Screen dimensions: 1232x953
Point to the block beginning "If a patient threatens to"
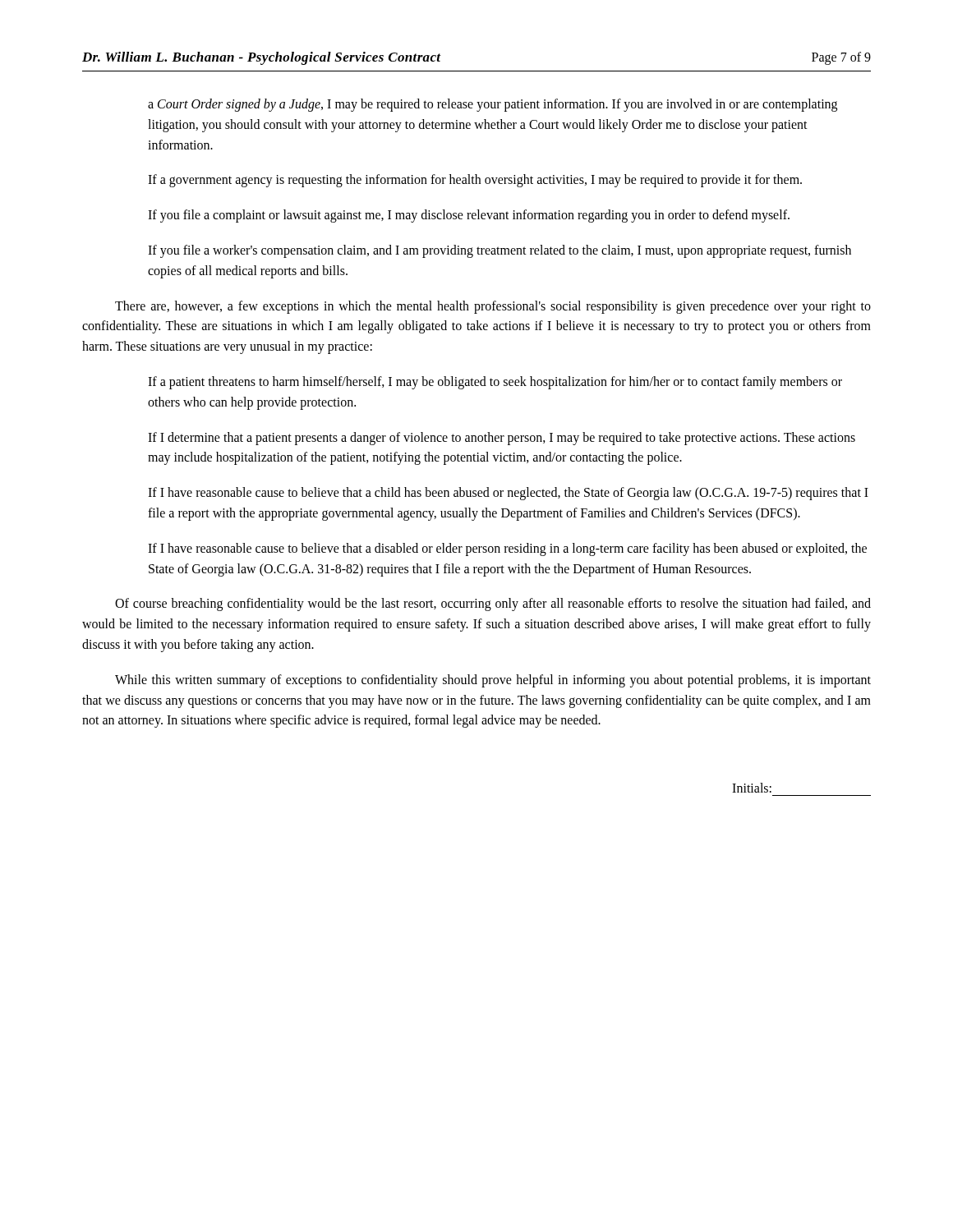(495, 392)
